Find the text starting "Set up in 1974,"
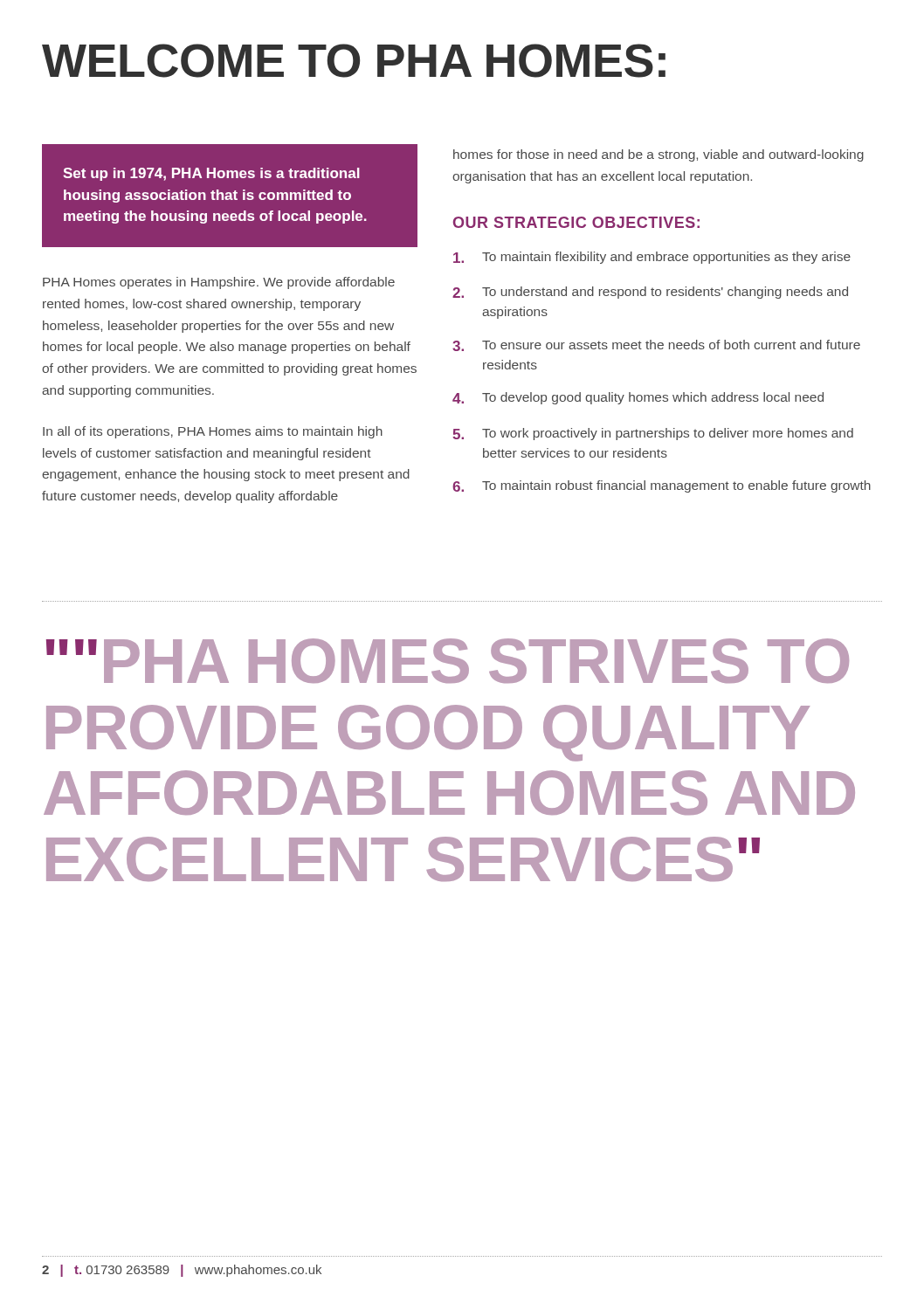 click(x=215, y=195)
